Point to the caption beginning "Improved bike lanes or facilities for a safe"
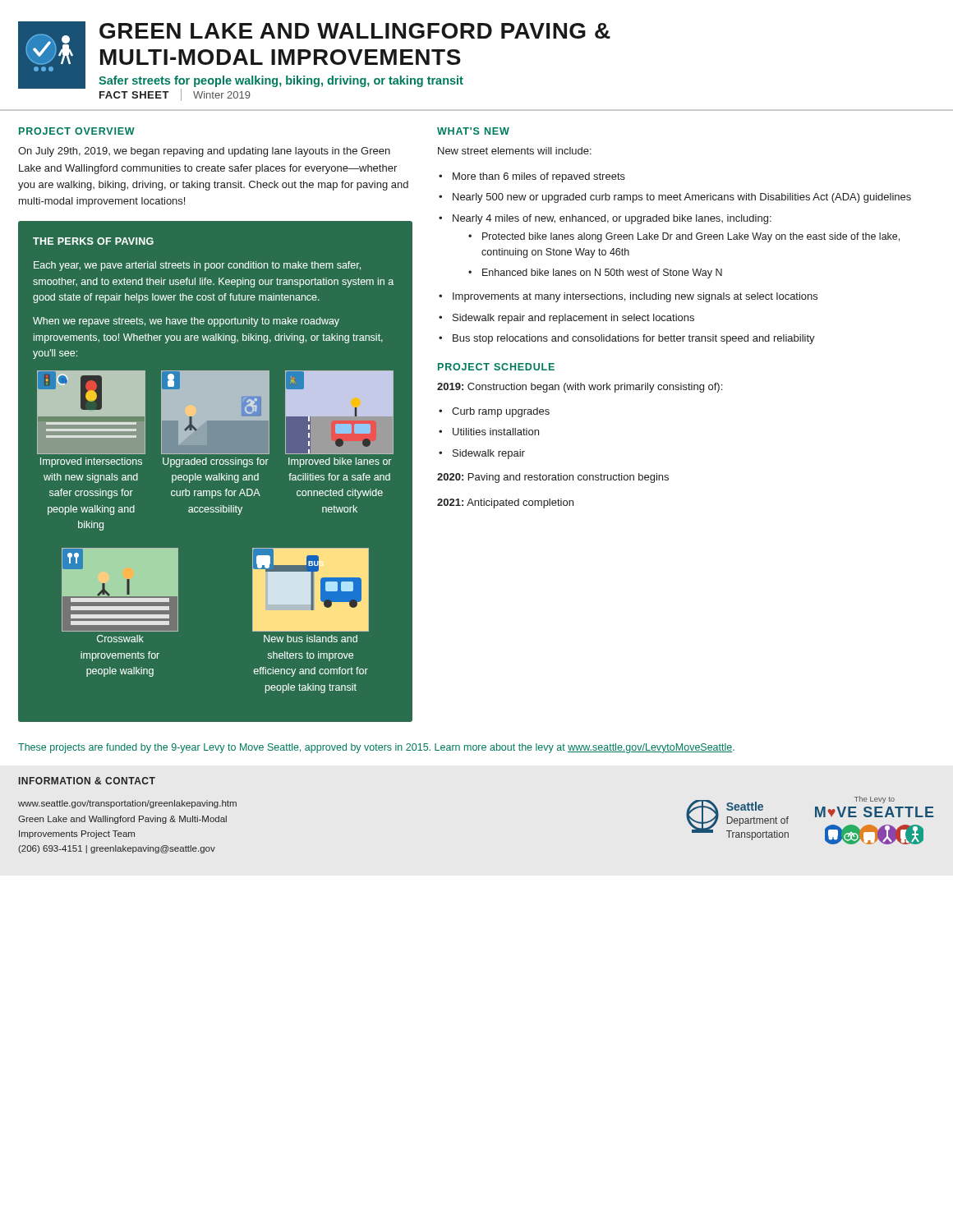 coord(340,486)
